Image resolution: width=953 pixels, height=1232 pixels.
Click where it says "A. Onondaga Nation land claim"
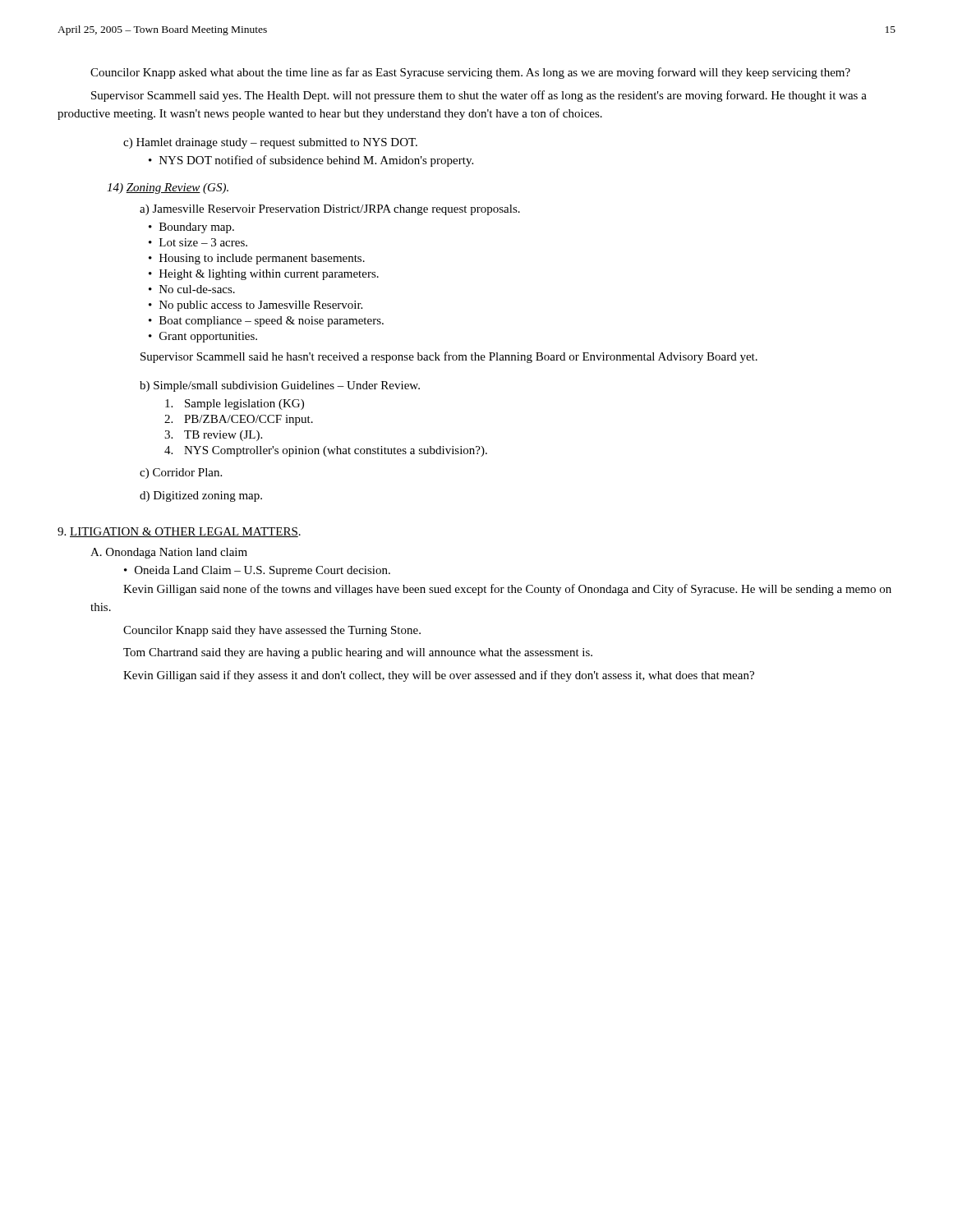[169, 552]
